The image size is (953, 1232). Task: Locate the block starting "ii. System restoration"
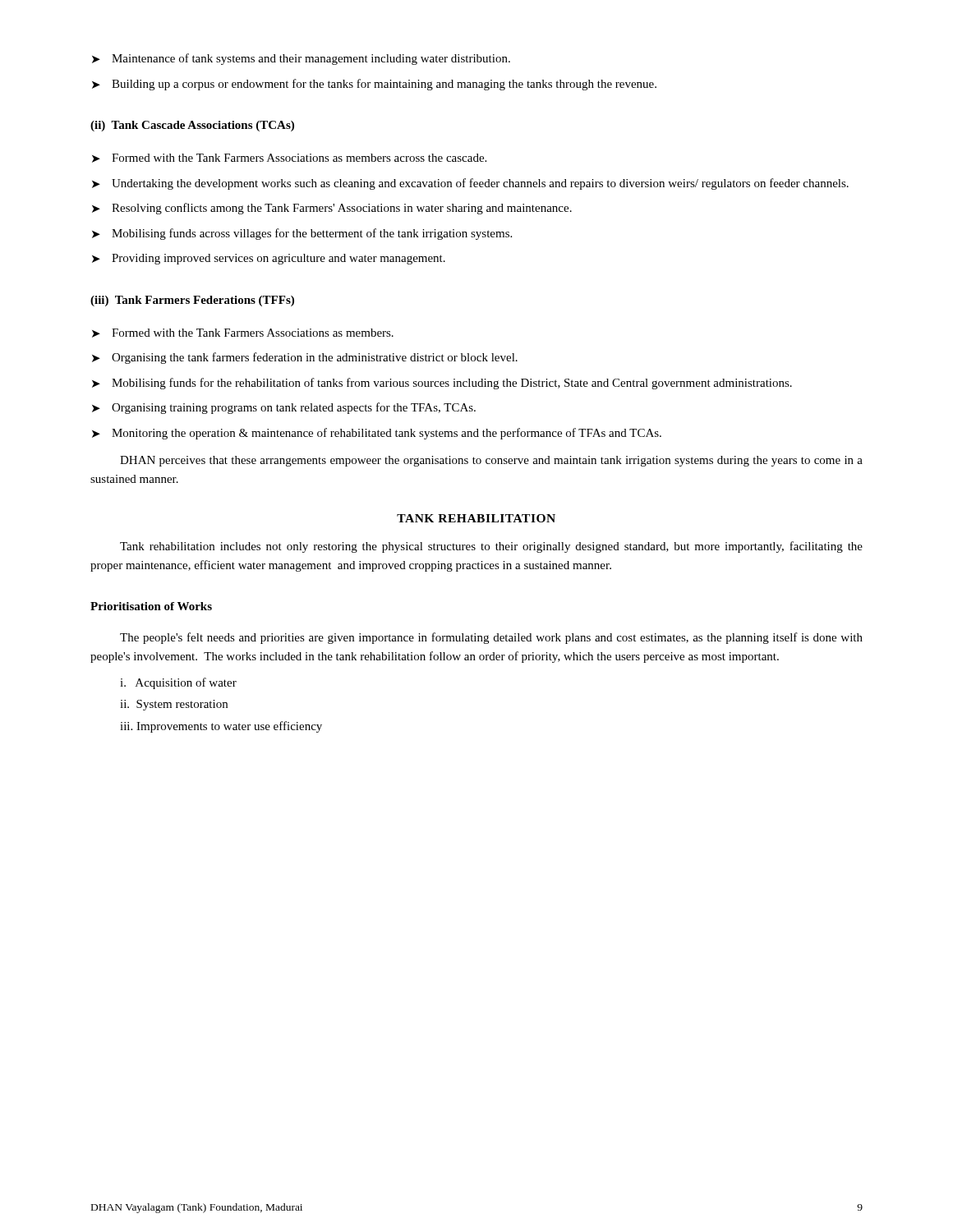point(174,704)
